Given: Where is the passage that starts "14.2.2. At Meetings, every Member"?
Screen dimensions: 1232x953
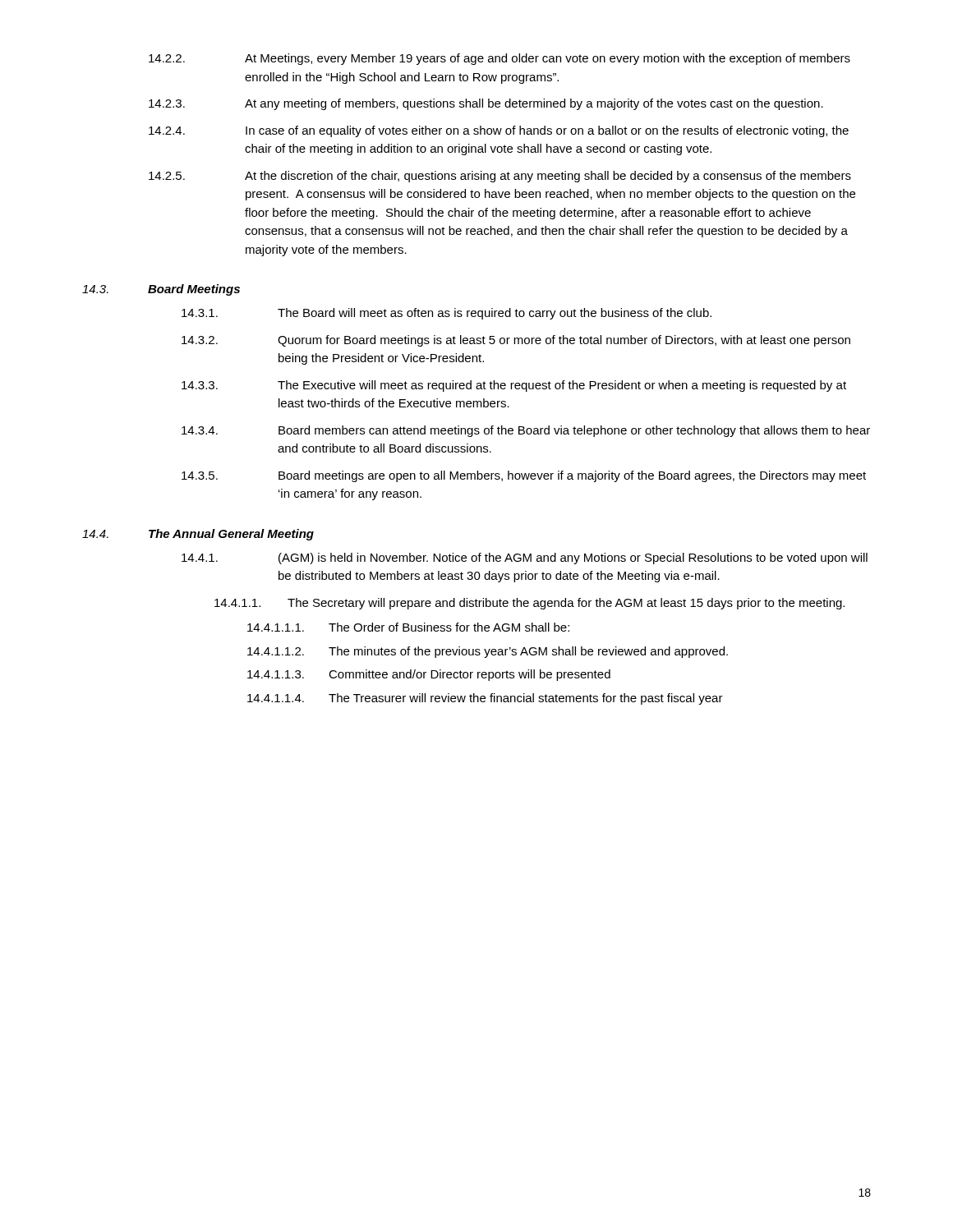Looking at the screenshot, I should [509, 68].
